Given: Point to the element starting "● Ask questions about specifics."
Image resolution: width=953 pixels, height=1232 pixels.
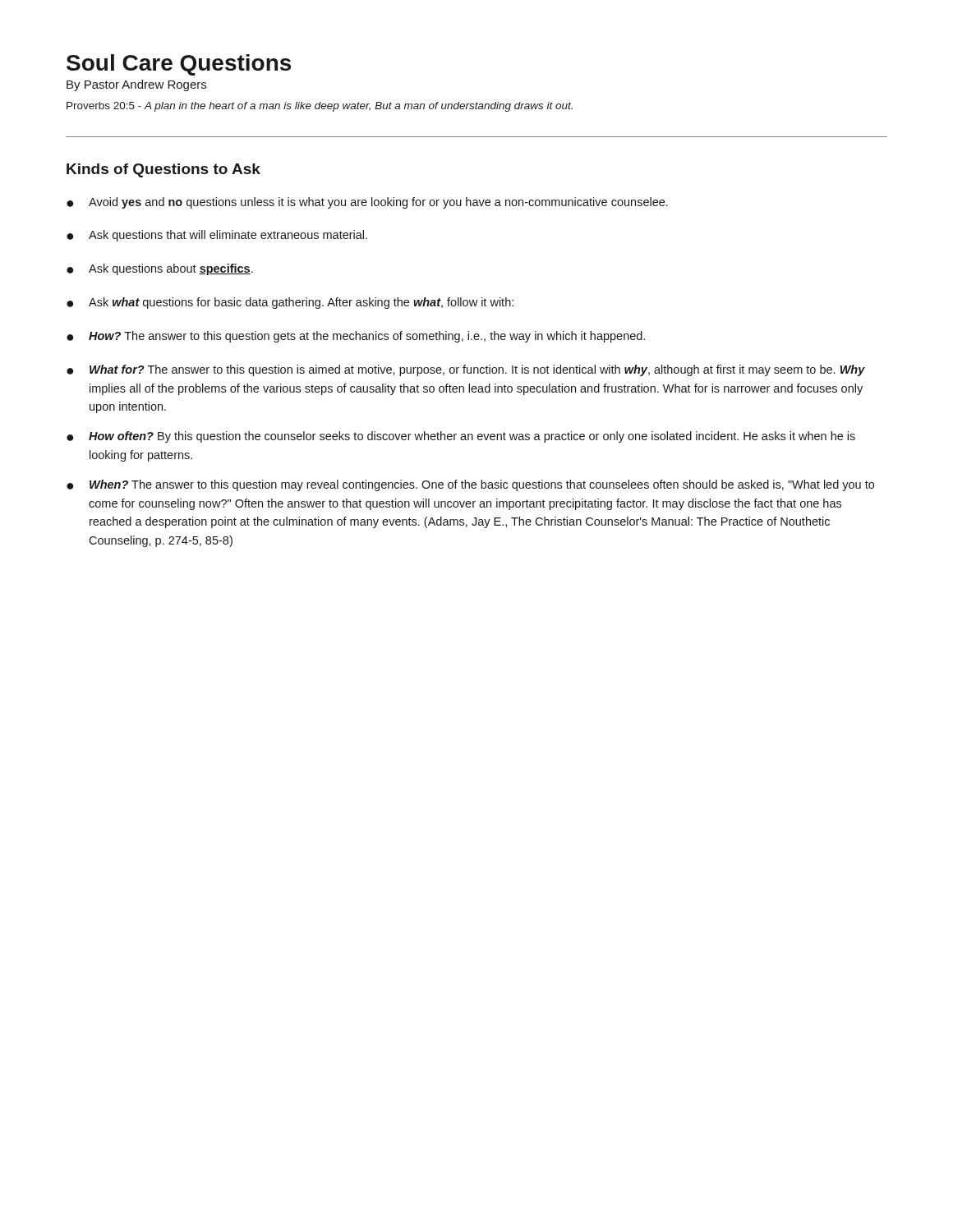Looking at the screenshot, I should pyautogui.click(x=160, y=269).
